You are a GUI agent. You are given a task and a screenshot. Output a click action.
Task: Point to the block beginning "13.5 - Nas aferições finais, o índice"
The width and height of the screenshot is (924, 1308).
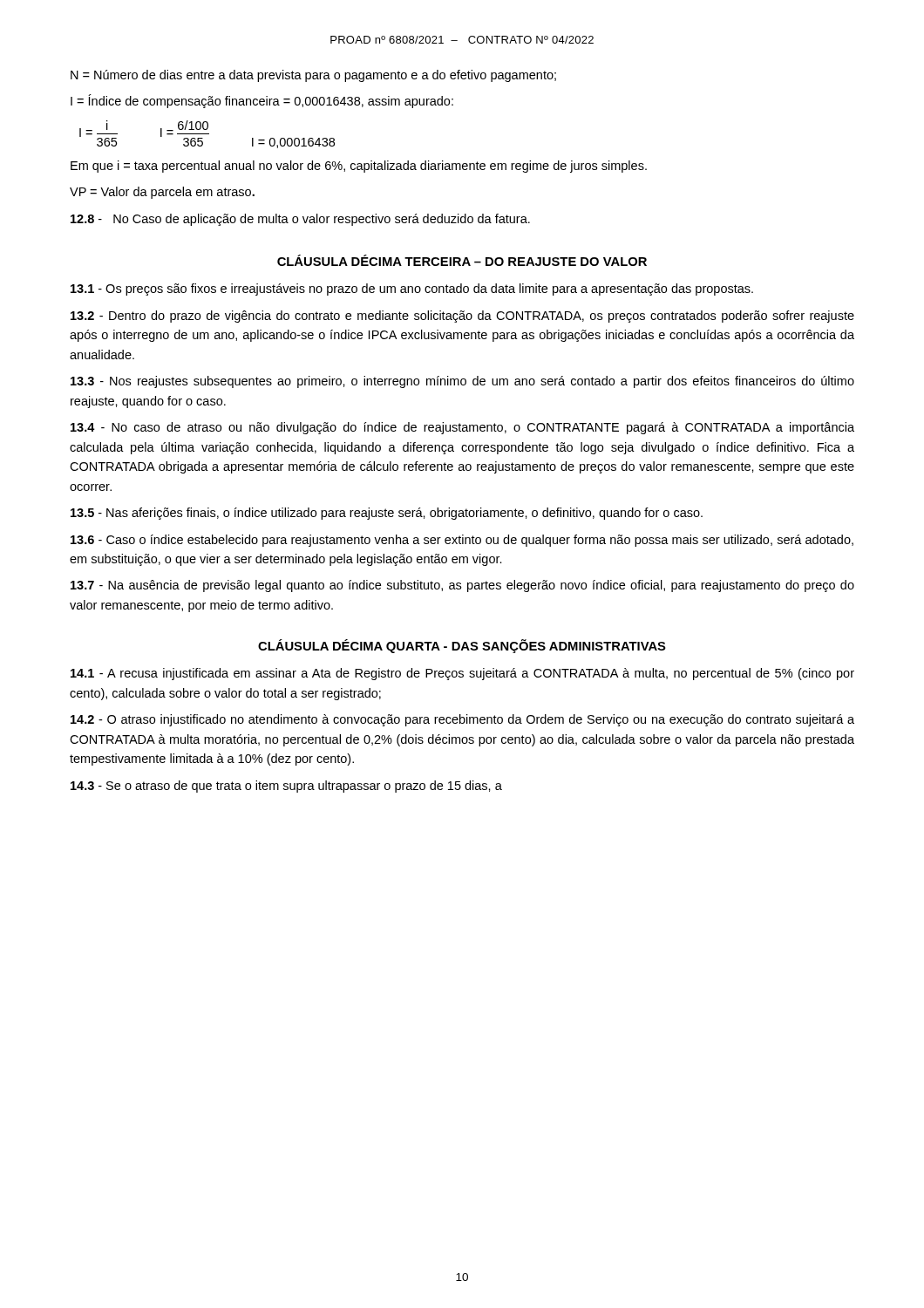tap(387, 513)
